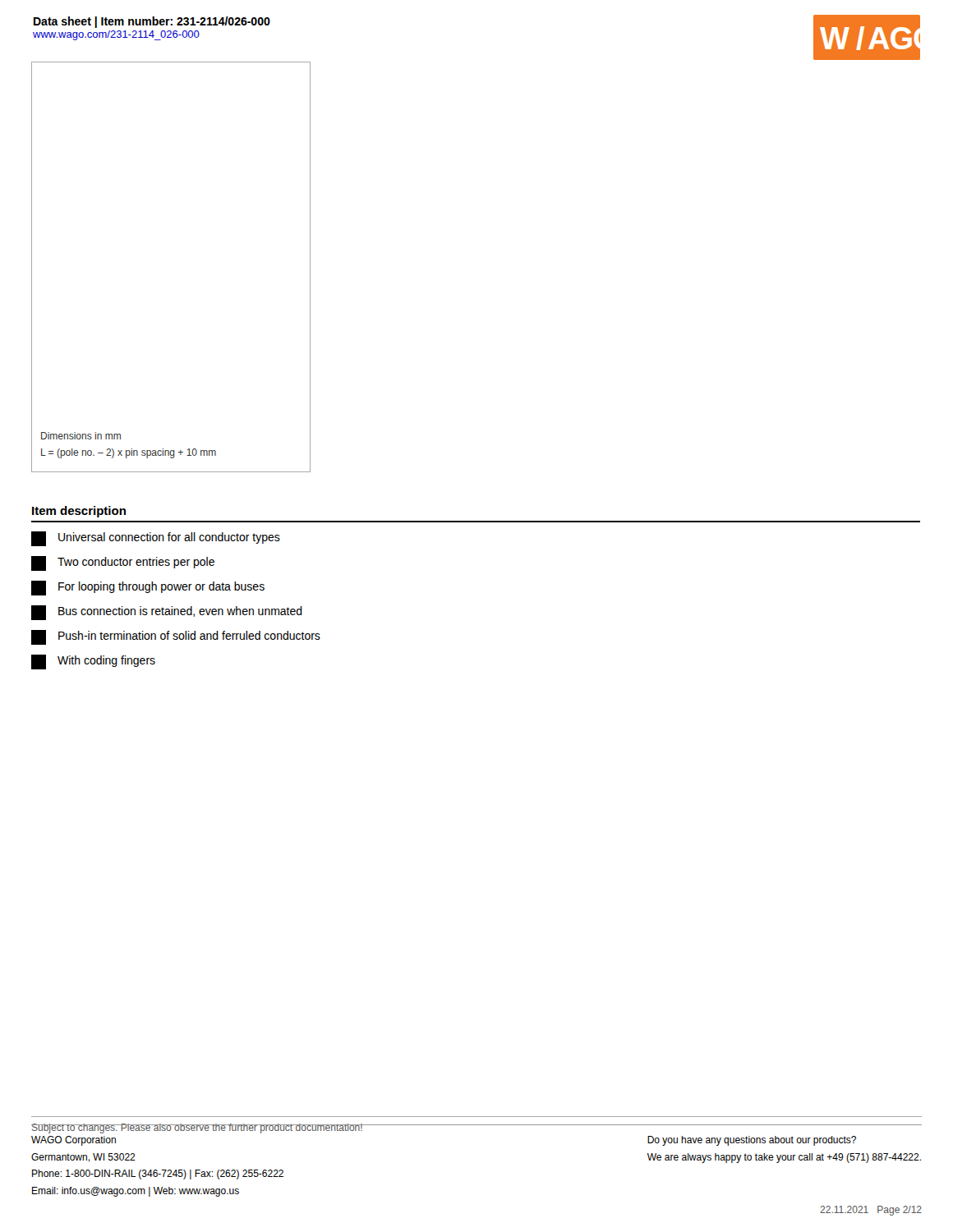Find the block on this page that starts "Bus connection is retained, even when"
The width and height of the screenshot is (953, 1232).
(x=167, y=612)
